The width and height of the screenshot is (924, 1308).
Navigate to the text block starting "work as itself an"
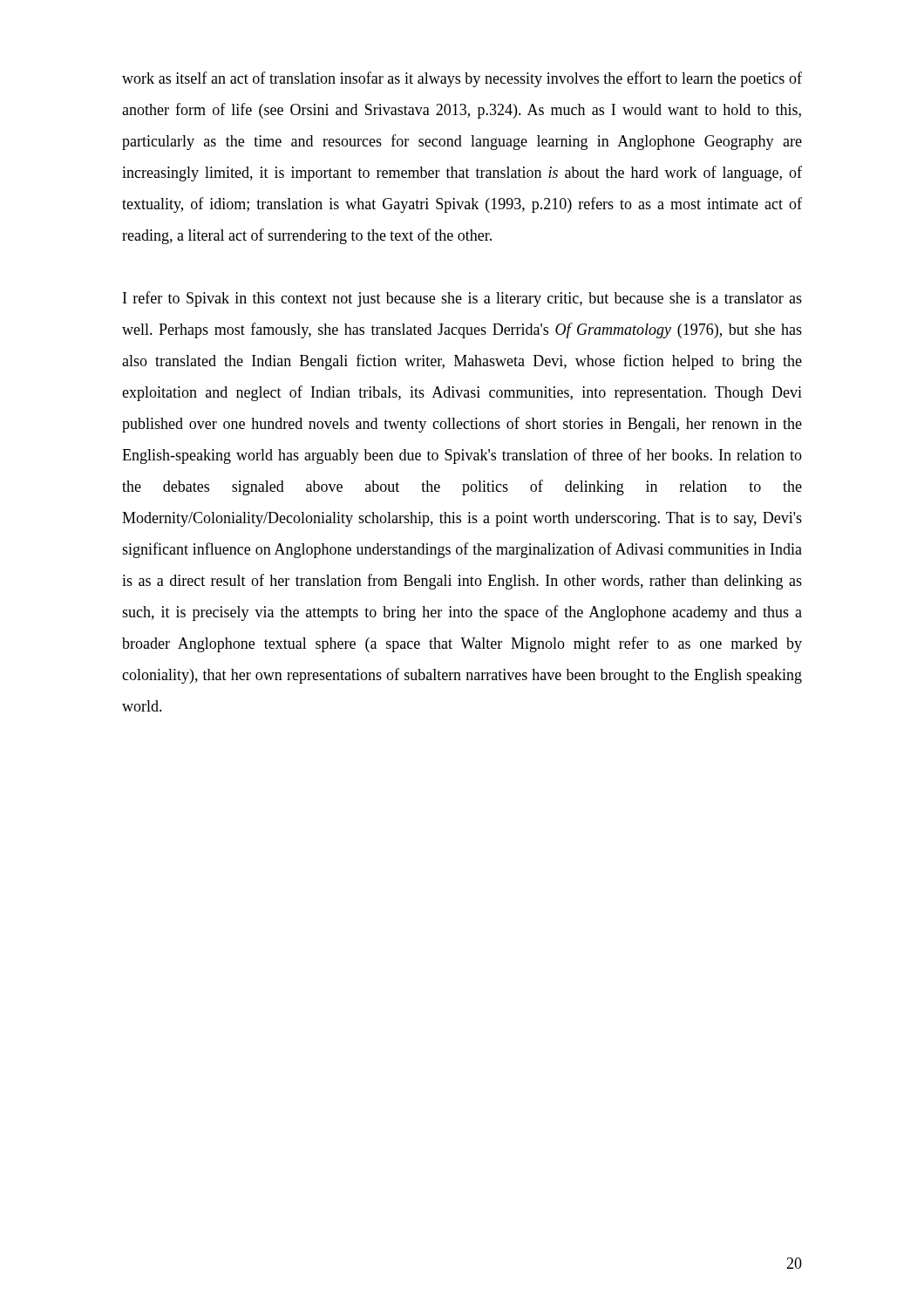coord(462,157)
